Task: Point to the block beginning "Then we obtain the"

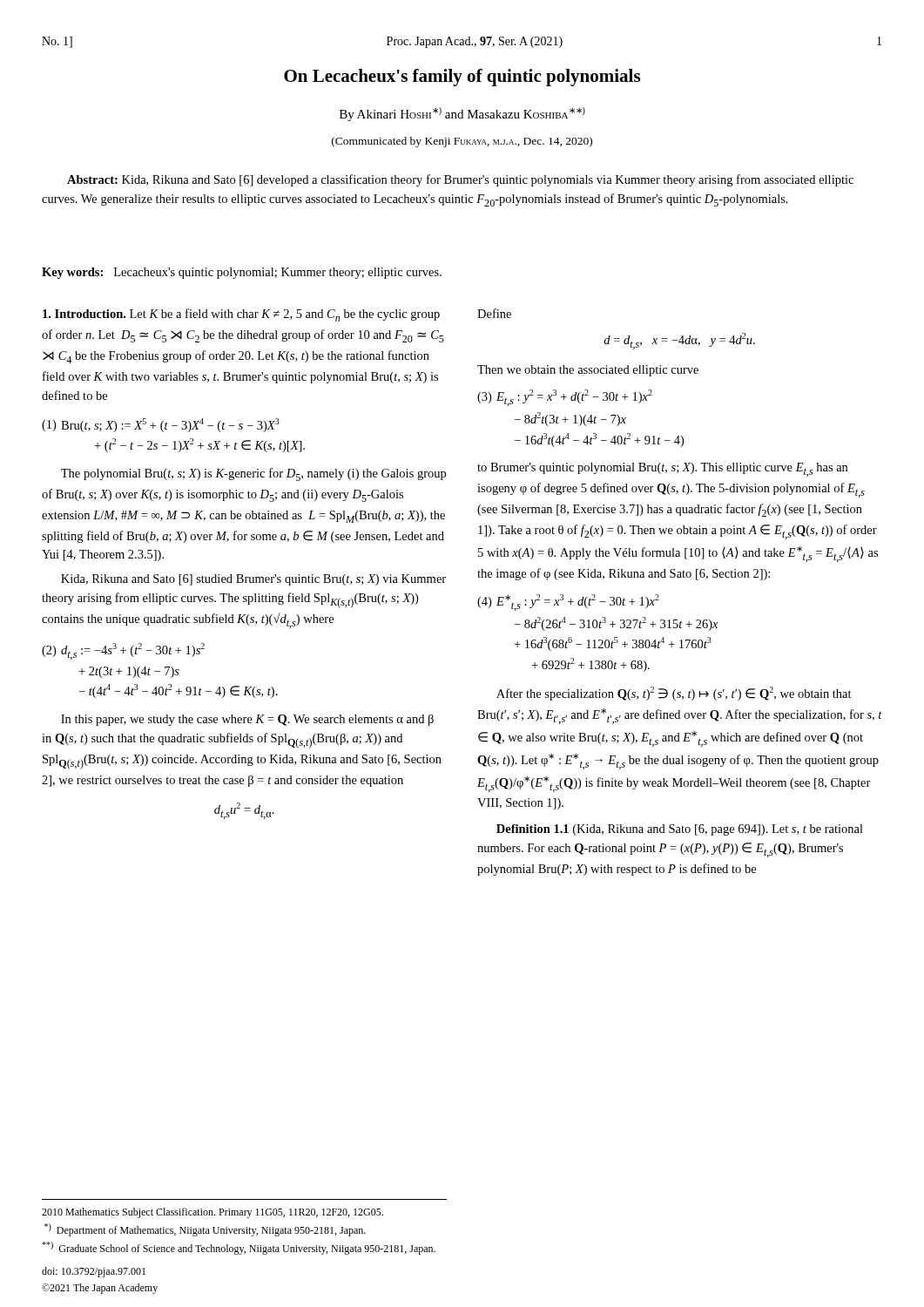Action: point(588,369)
